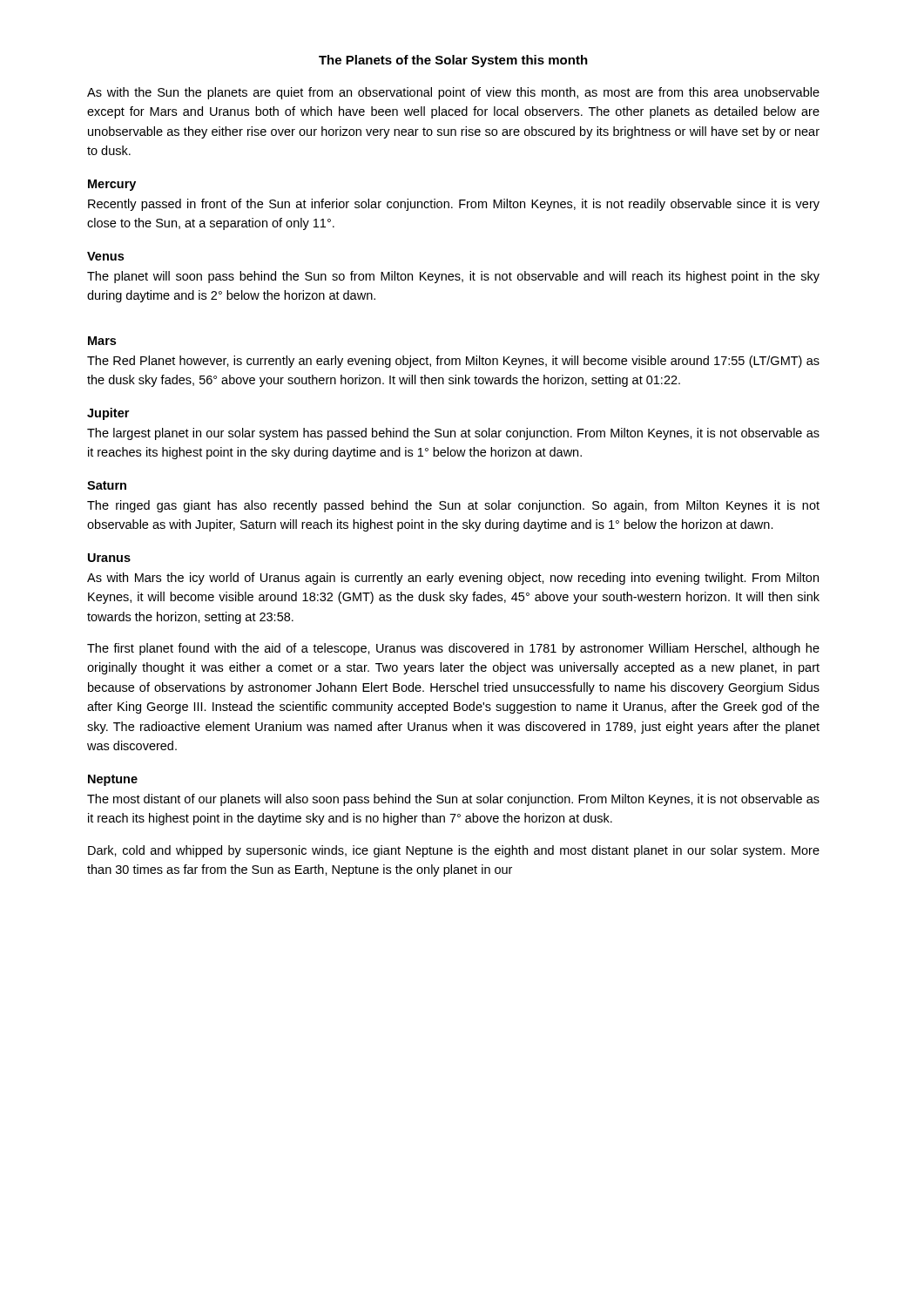The image size is (924, 1307).
Task: Find the text starting "Recently passed in front of the"
Action: click(x=453, y=214)
